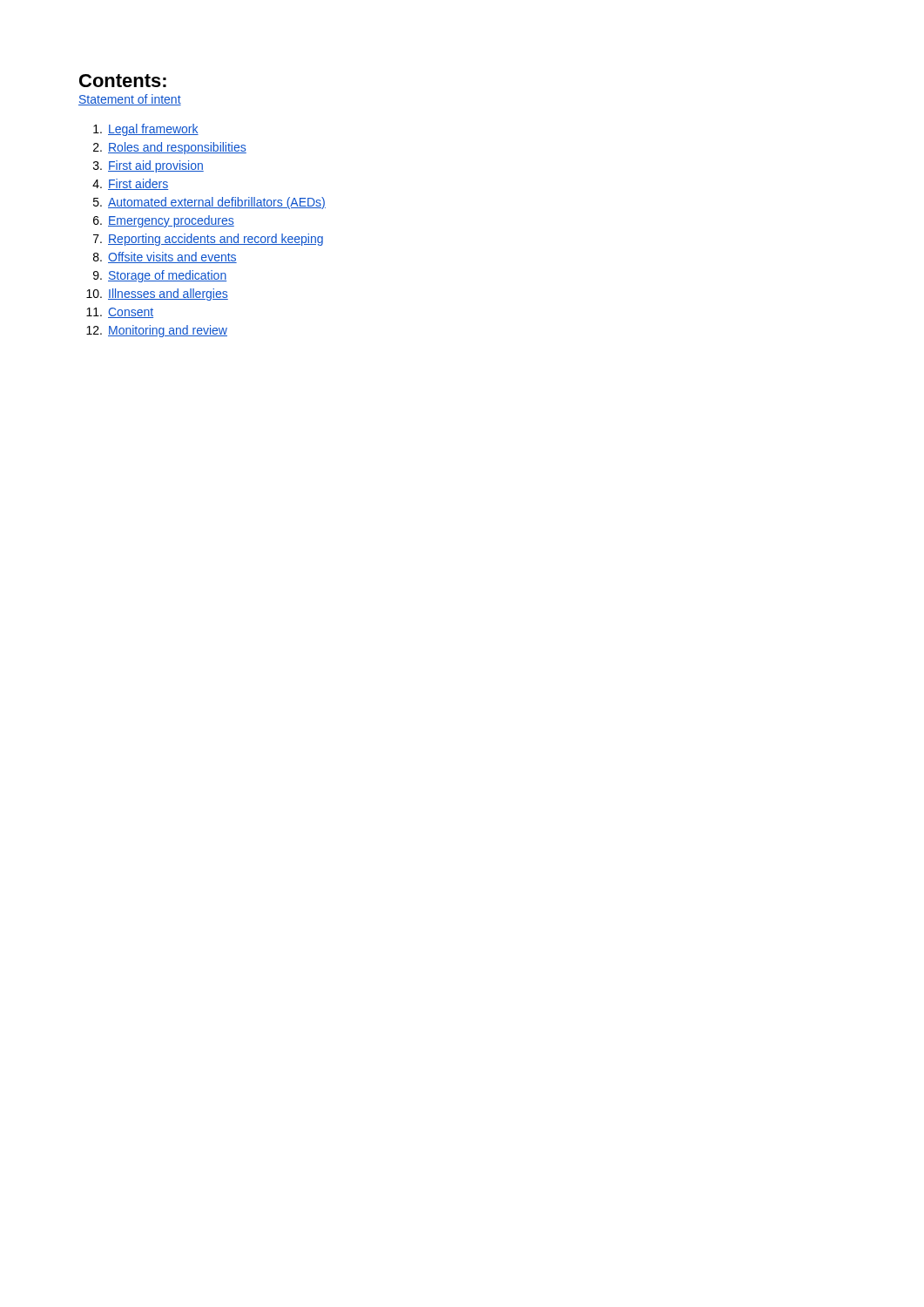Find "2. Roles and responsibilities" on this page
This screenshot has width=924, height=1307.
(162, 147)
